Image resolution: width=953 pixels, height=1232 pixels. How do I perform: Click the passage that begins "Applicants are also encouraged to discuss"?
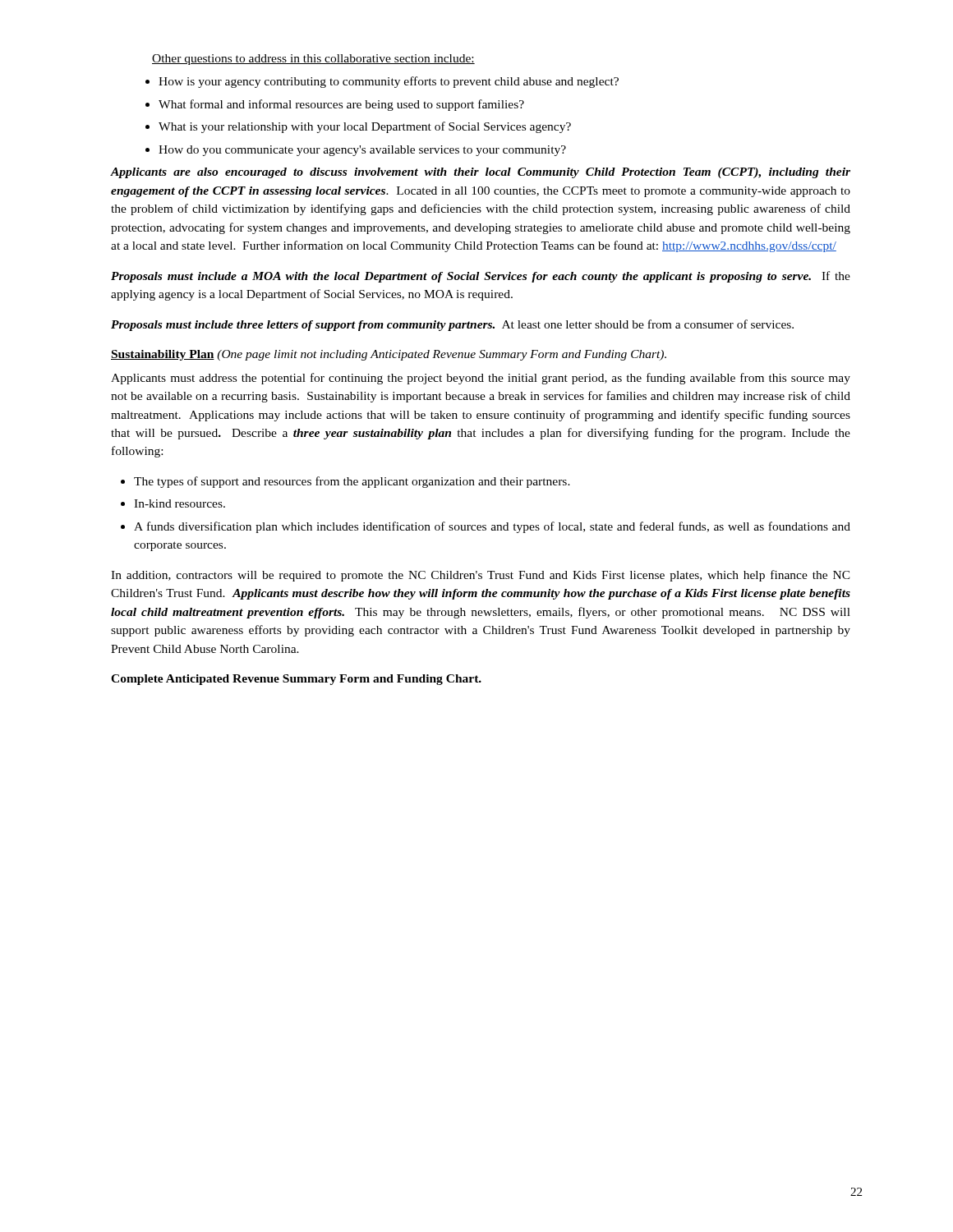tap(481, 208)
